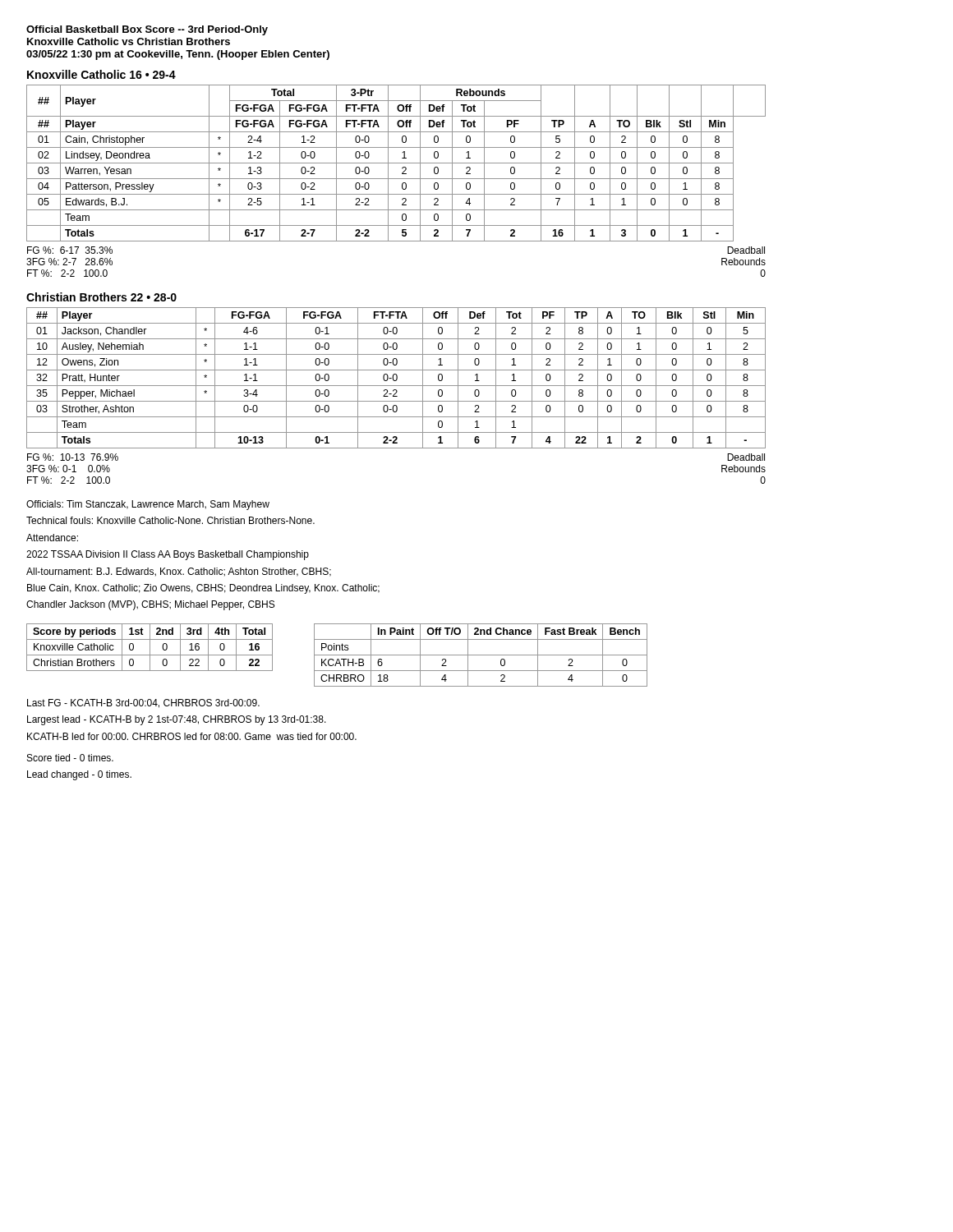This screenshot has height=1232, width=953.
Task: Point to "Christian Brothers 22 • 28-0"
Action: tap(101, 297)
